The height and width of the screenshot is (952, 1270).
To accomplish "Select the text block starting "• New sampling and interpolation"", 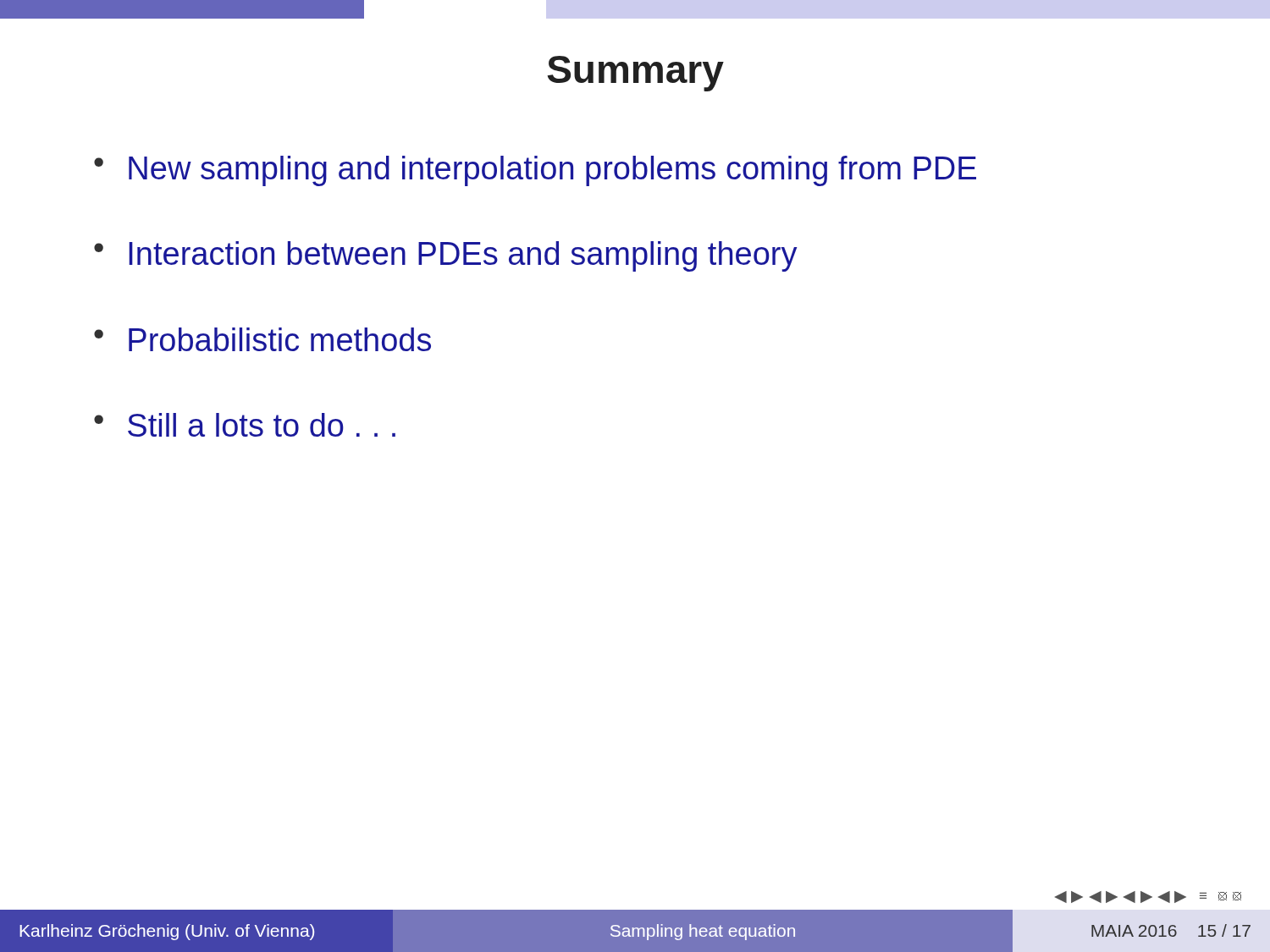I will tap(535, 169).
